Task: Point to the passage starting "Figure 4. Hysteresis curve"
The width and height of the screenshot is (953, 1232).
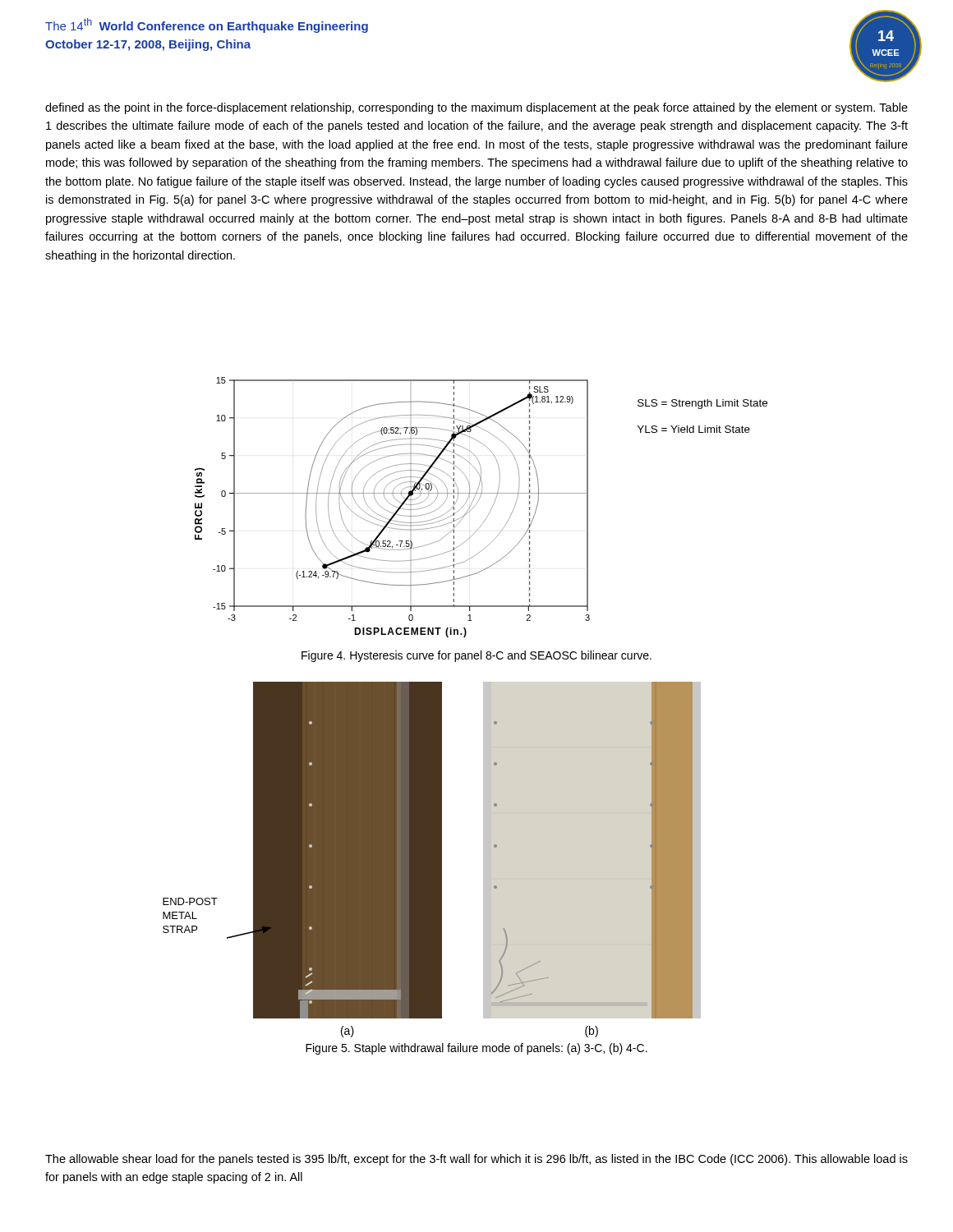Action: pos(476,655)
